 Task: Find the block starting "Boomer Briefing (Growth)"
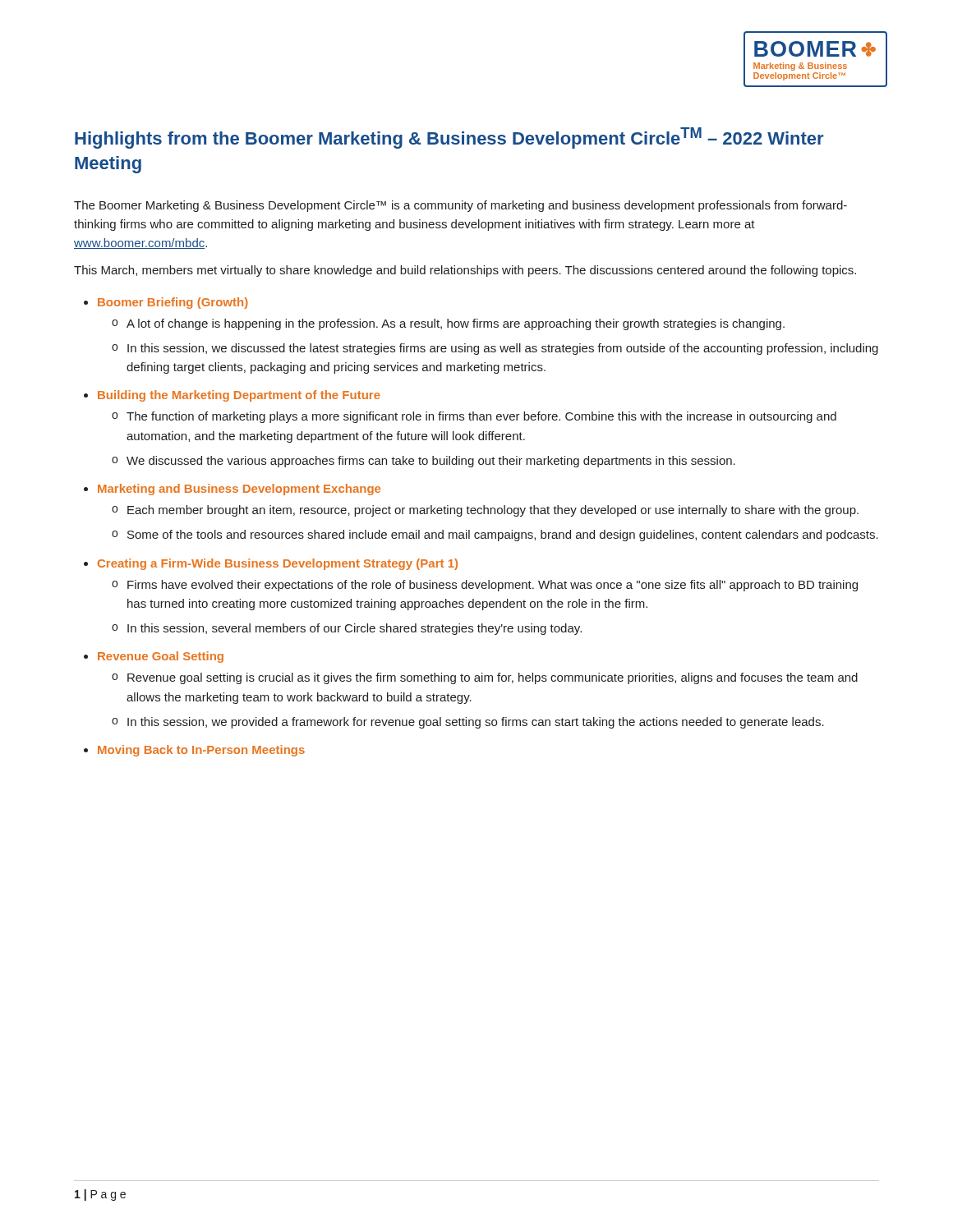coord(488,336)
